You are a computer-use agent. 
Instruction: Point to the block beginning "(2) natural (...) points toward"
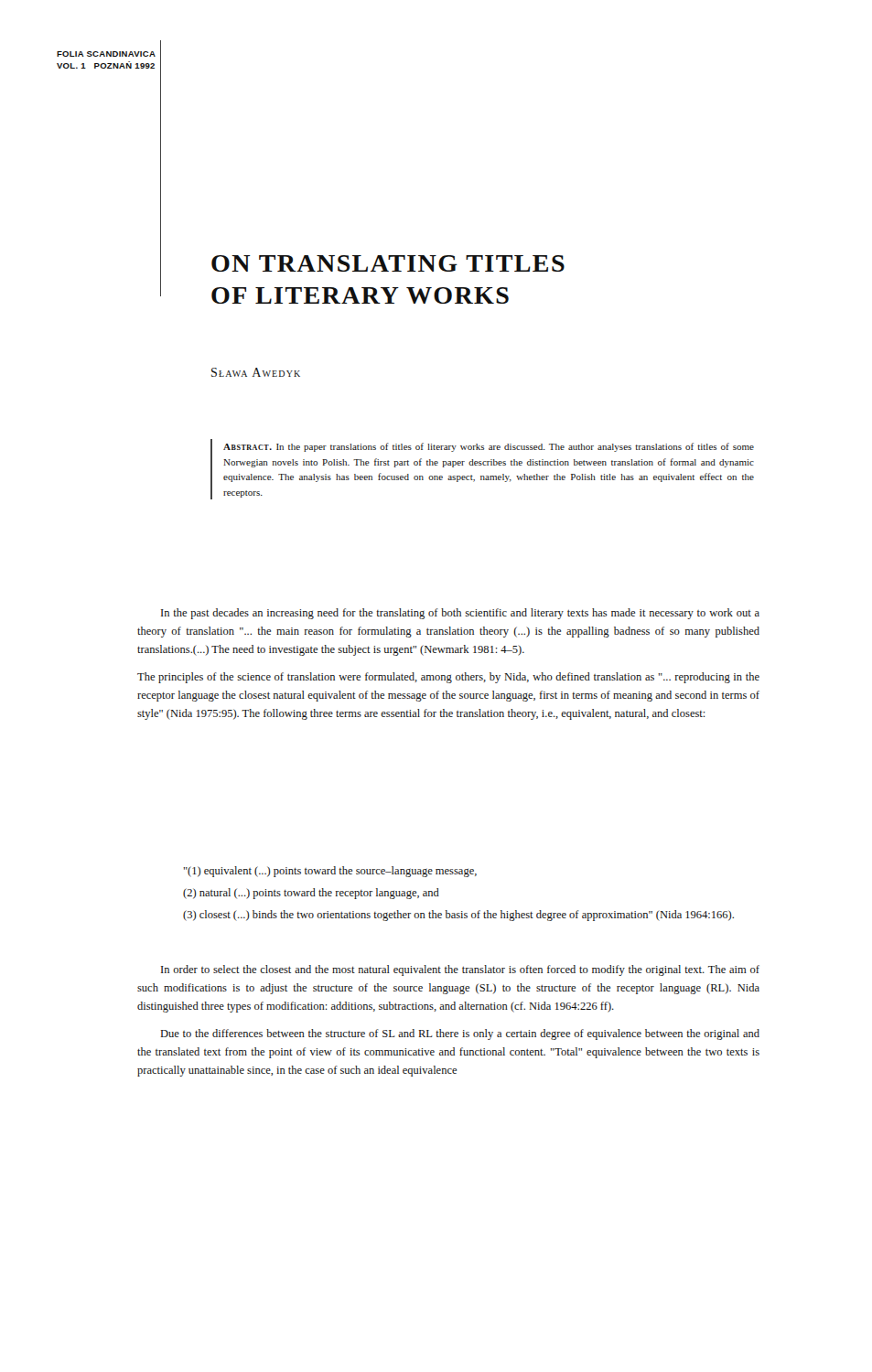pos(311,893)
